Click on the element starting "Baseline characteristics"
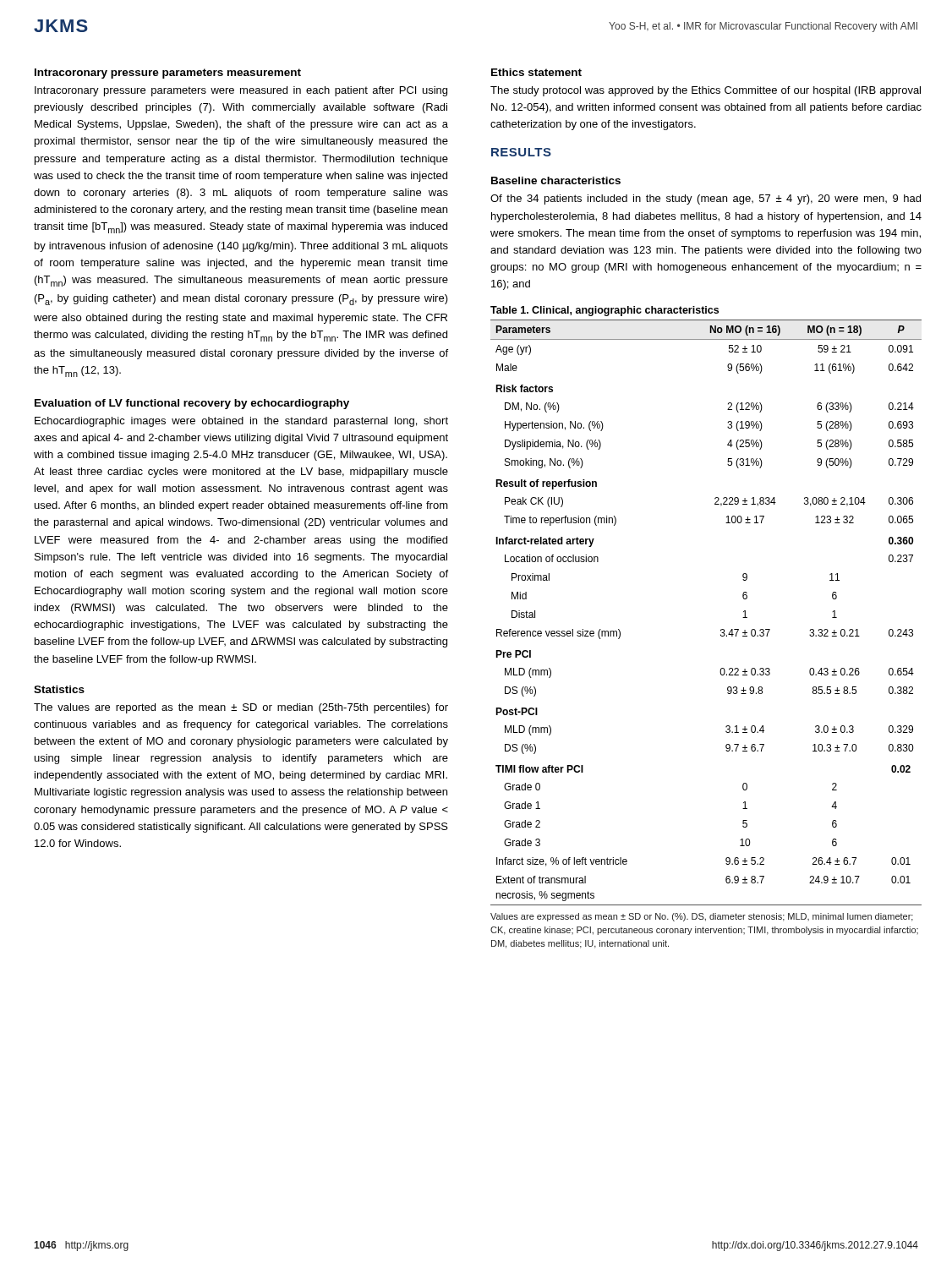Screen dimensions: 1268x952 [x=556, y=181]
